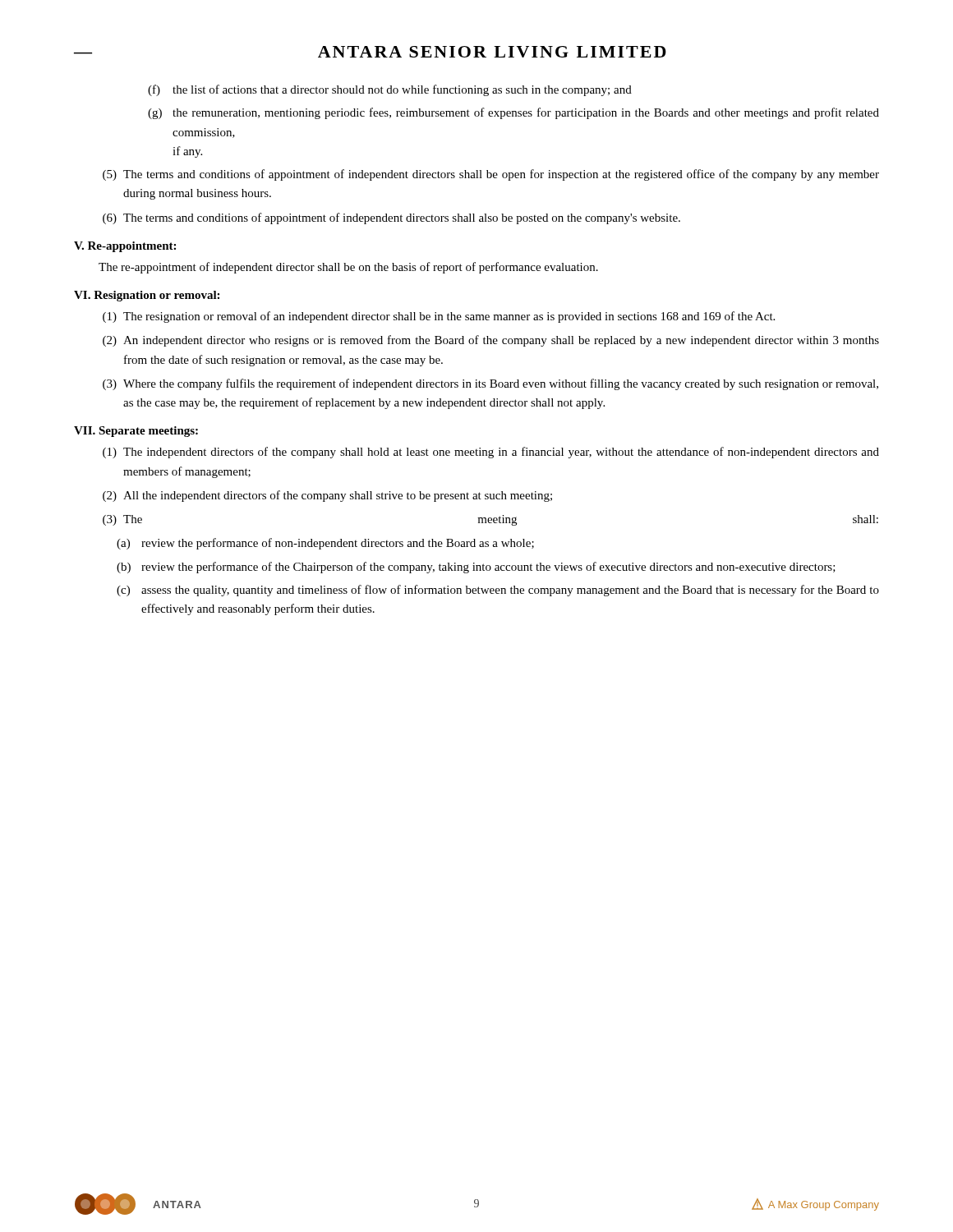Image resolution: width=953 pixels, height=1232 pixels.
Task: Navigate to the block starting "(1) The resignation or"
Action: (476, 317)
